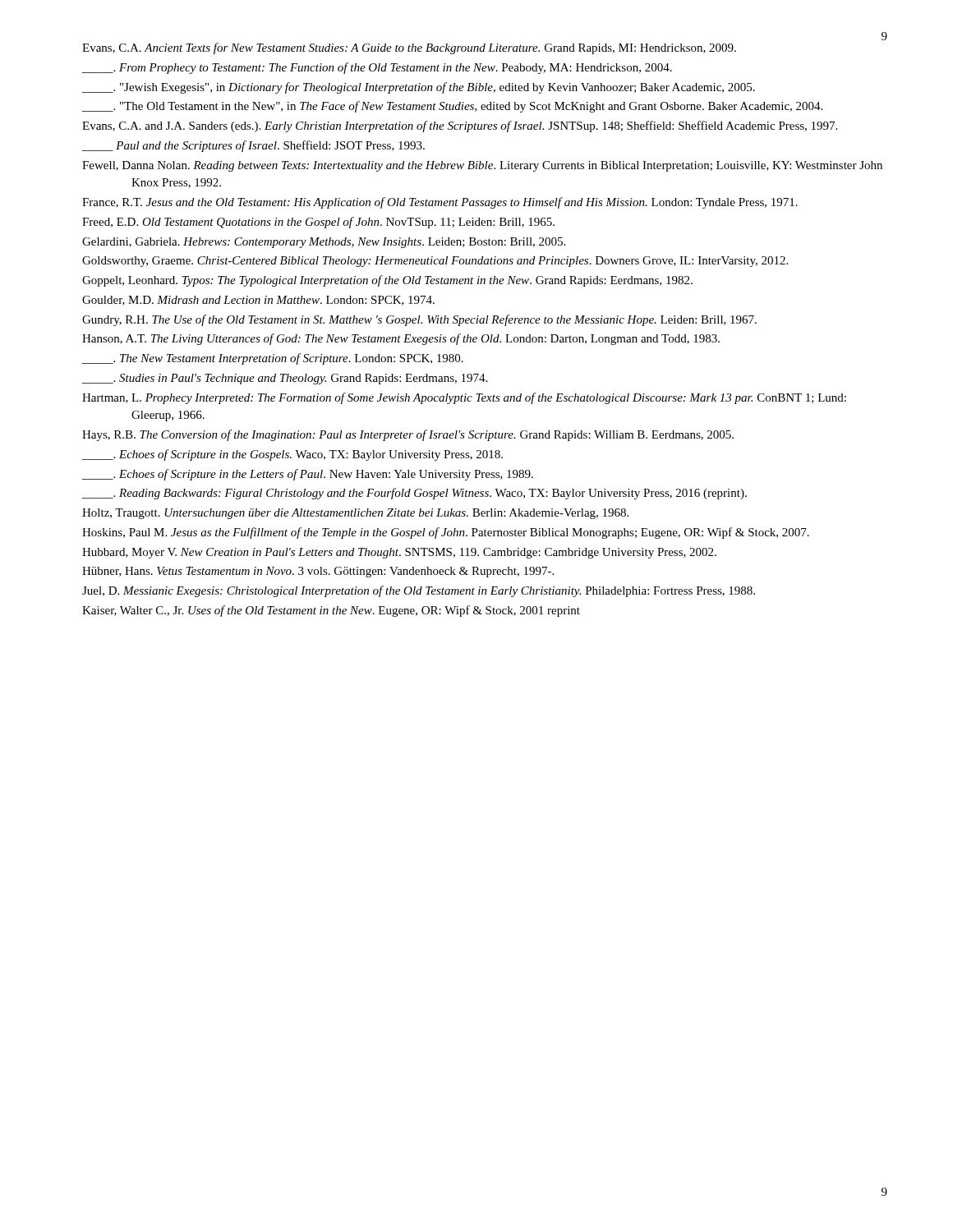Find the text block starting "Goulder, M.D. Midrash and"
The image size is (953, 1232).
[259, 300]
